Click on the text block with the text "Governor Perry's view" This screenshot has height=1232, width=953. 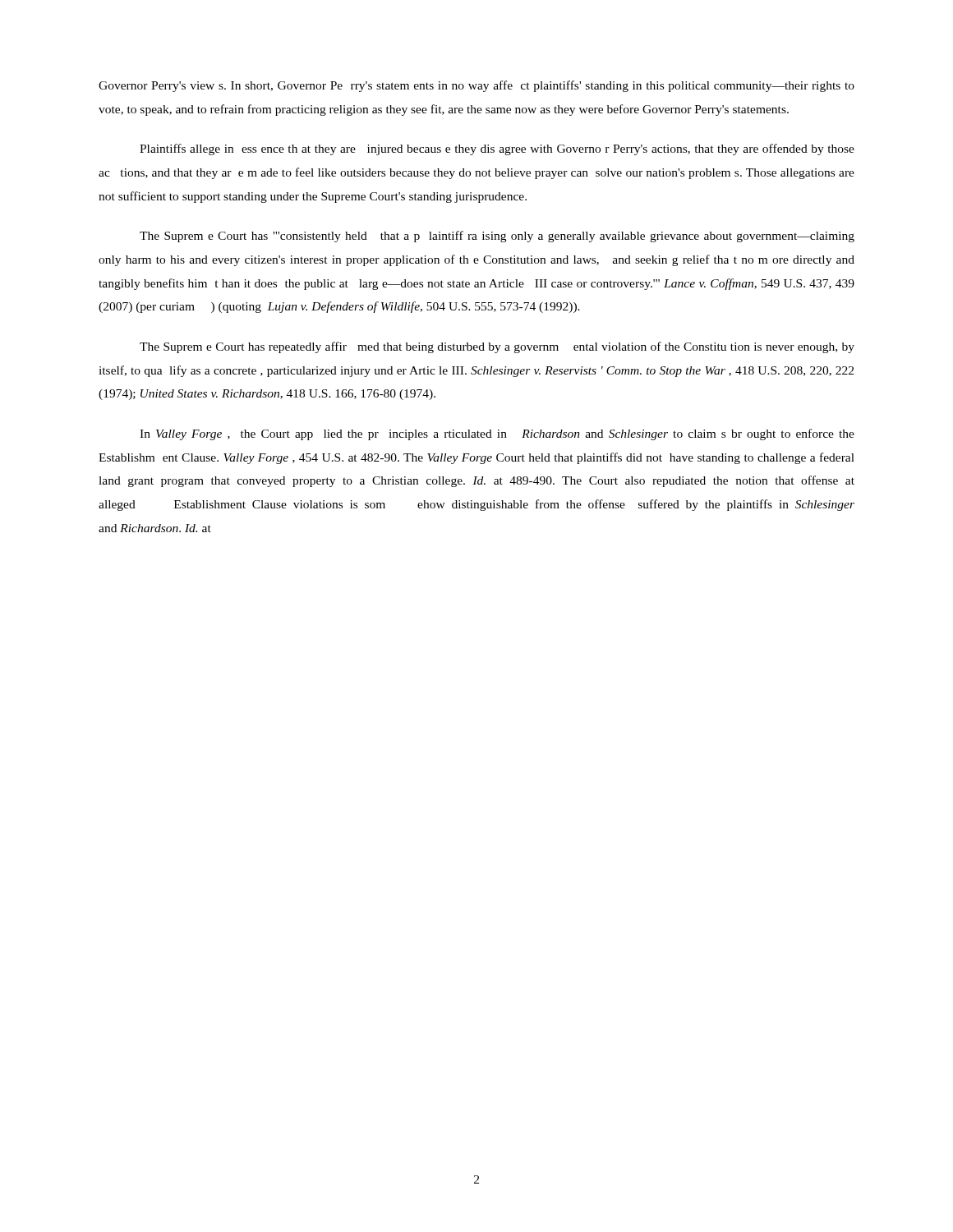coord(476,97)
